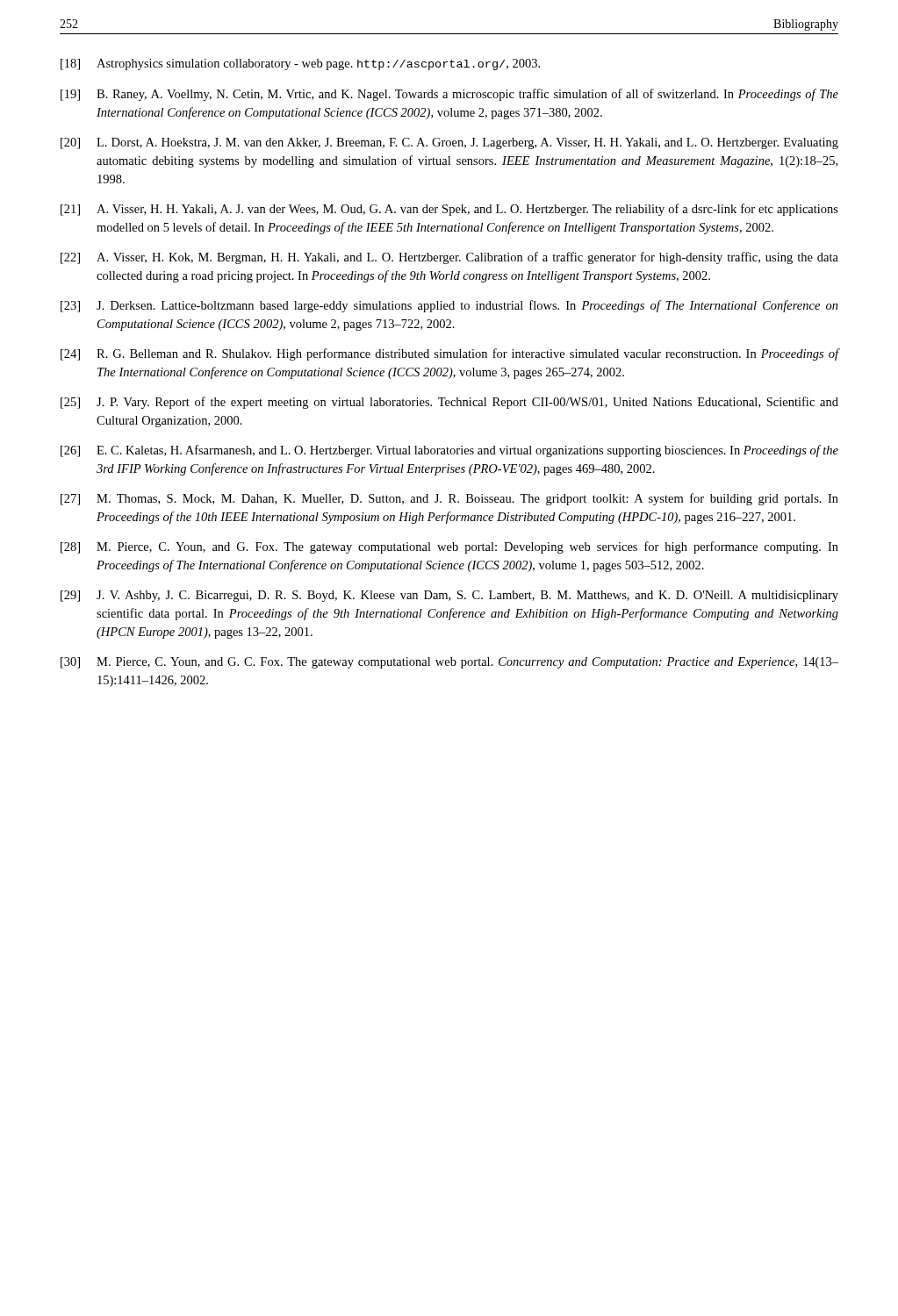Where is the passage that starts "[28] M. Pierce, C. Youn, and"?

(x=449, y=556)
